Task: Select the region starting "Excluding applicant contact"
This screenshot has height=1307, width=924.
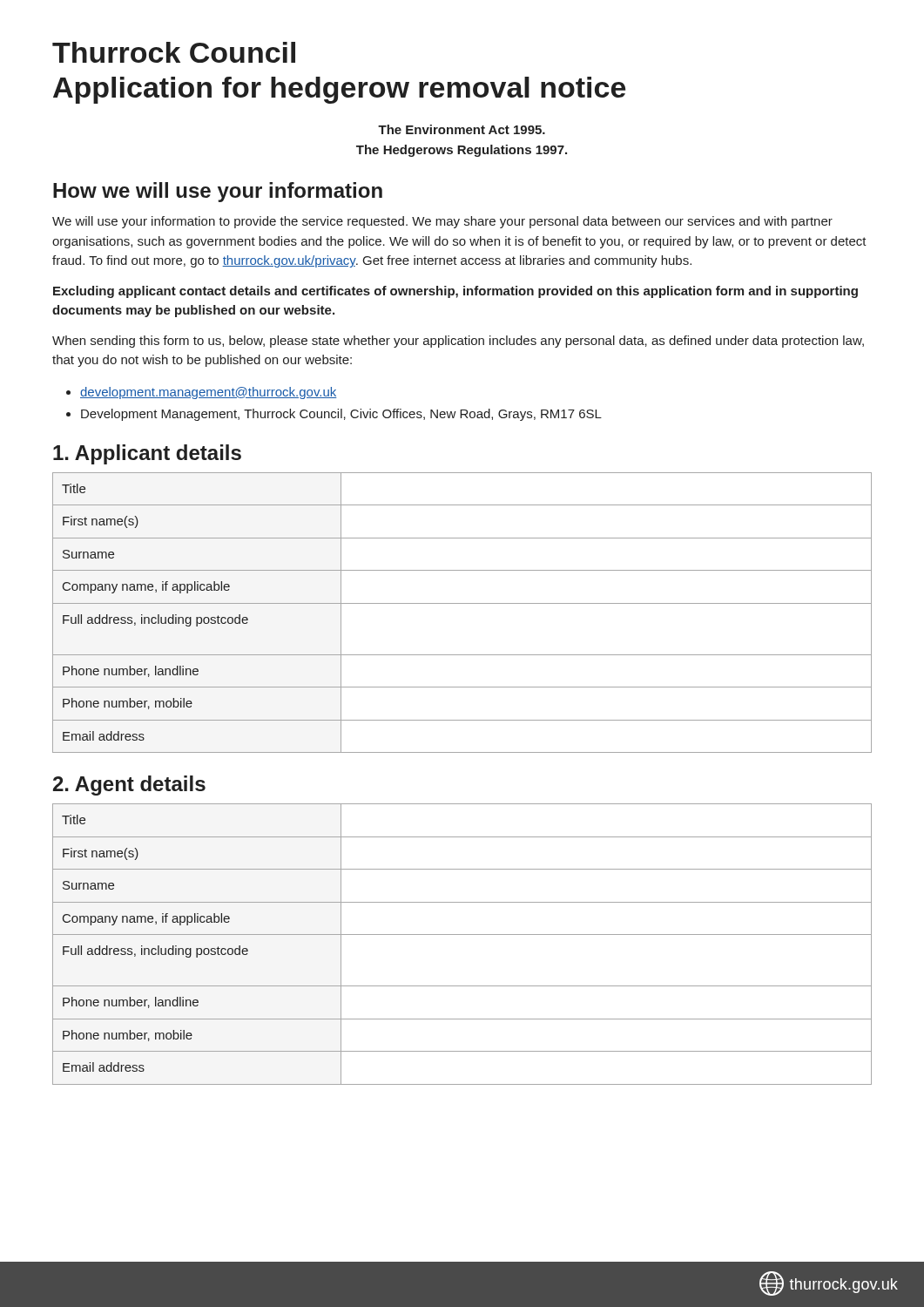Action: pos(455,300)
